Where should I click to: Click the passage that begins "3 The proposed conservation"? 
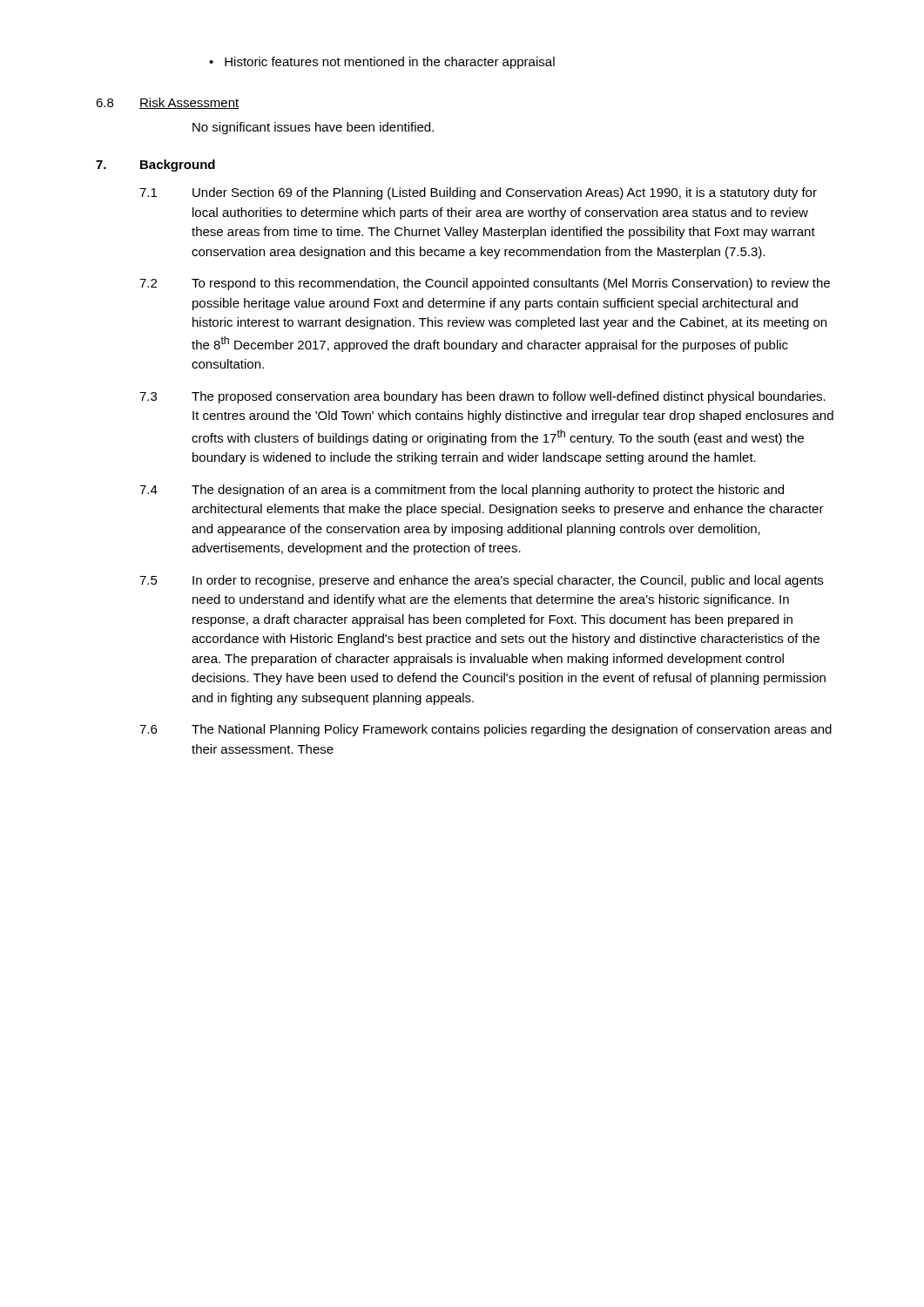point(488,427)
